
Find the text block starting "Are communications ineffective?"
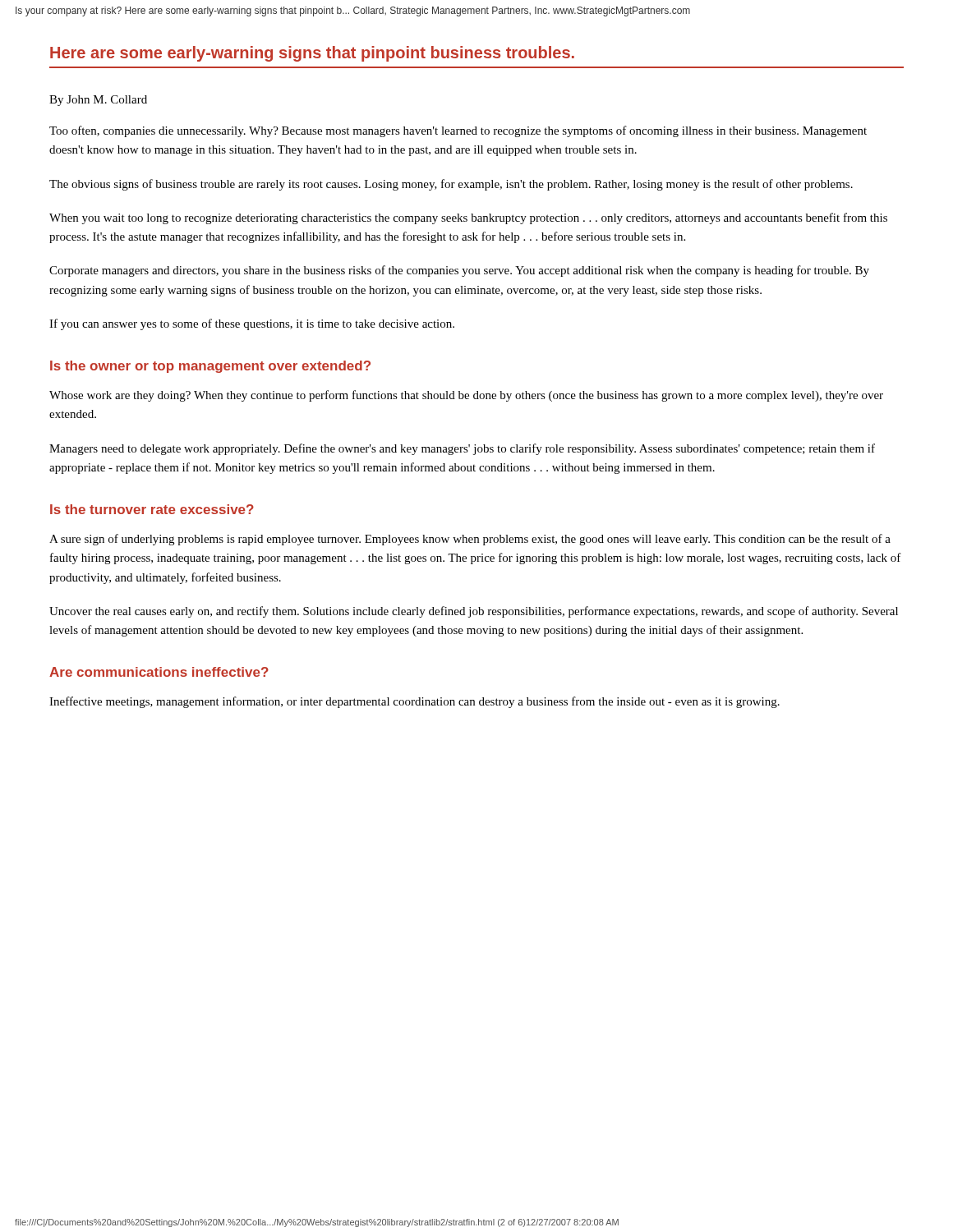(x=159, y=672)
